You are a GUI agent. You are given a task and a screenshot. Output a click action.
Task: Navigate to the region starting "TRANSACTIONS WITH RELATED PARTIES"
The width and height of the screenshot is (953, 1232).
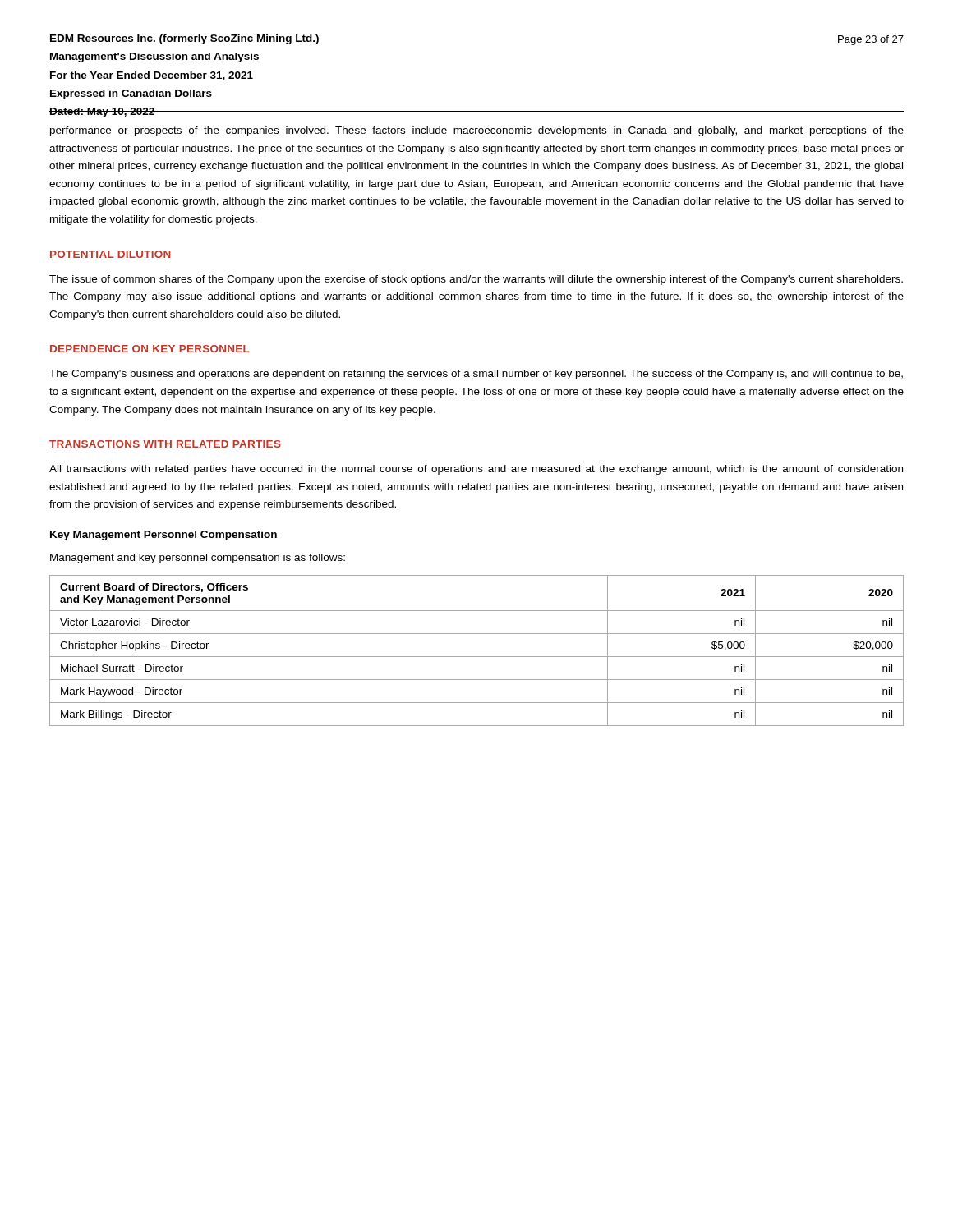pos(165,444)
